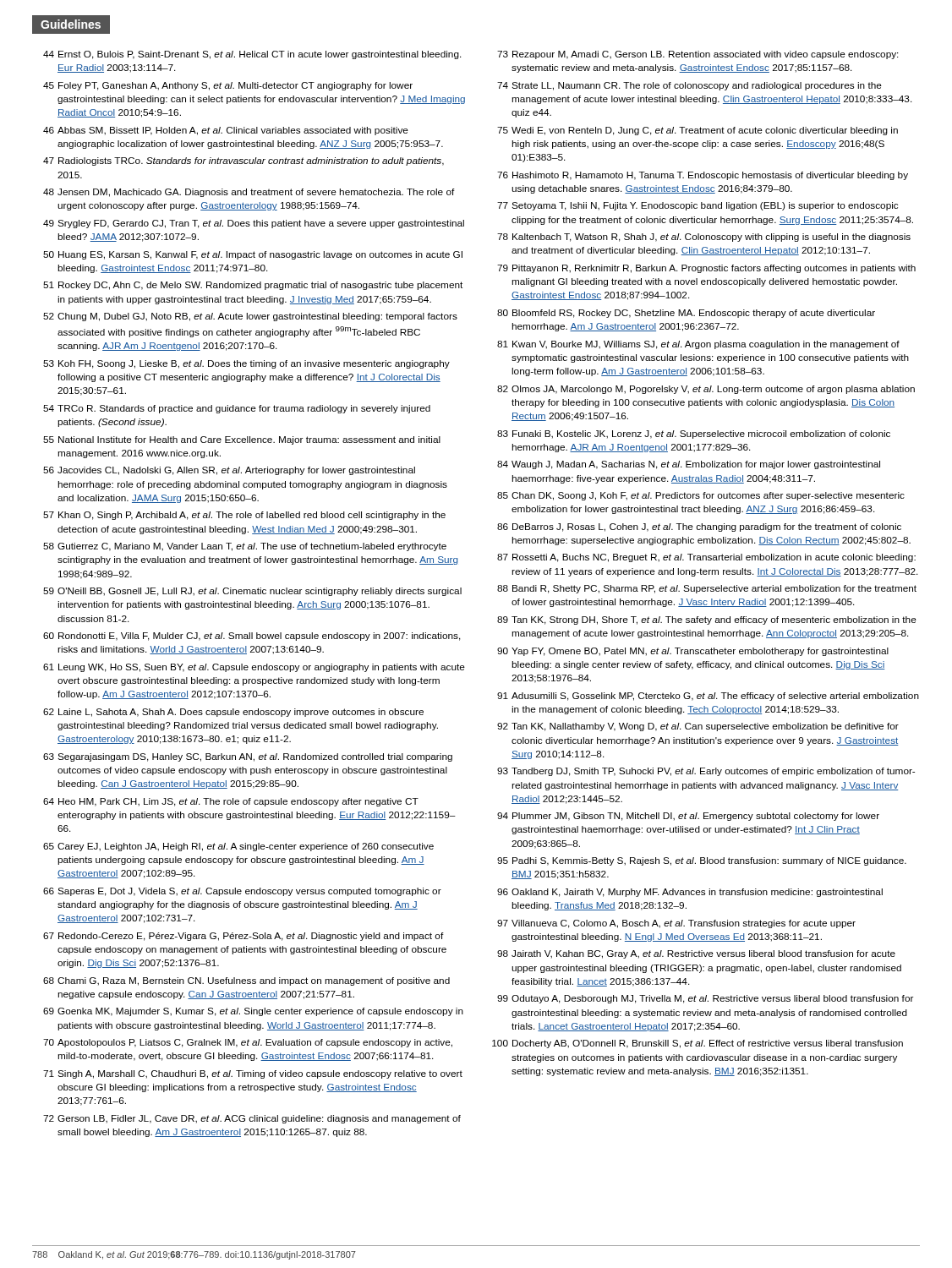Find the block on this page that starts "75 Wedi E,"

703,144
